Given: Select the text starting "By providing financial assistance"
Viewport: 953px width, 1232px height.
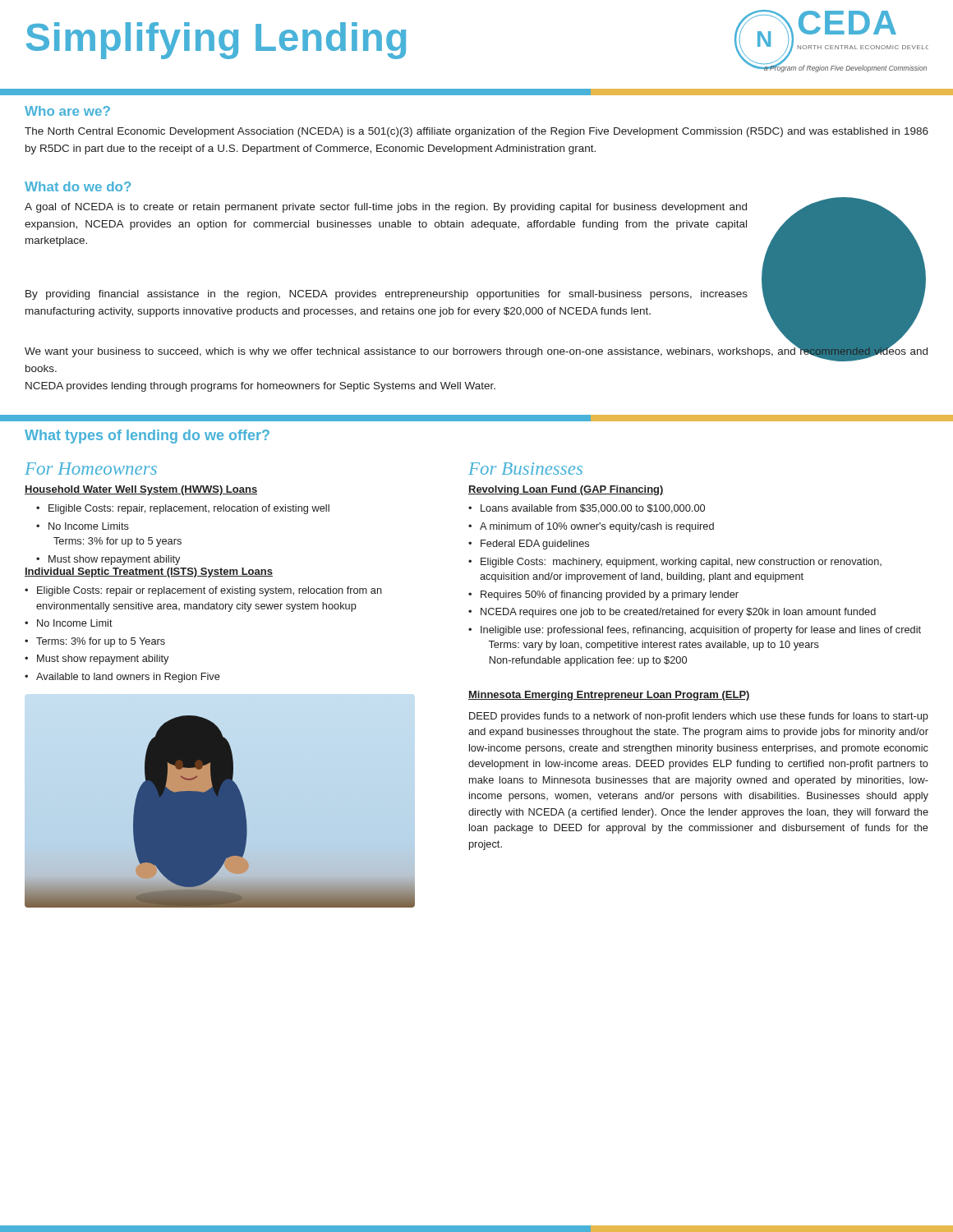Looking at the screenshot, I should click(x=386, y=302).
